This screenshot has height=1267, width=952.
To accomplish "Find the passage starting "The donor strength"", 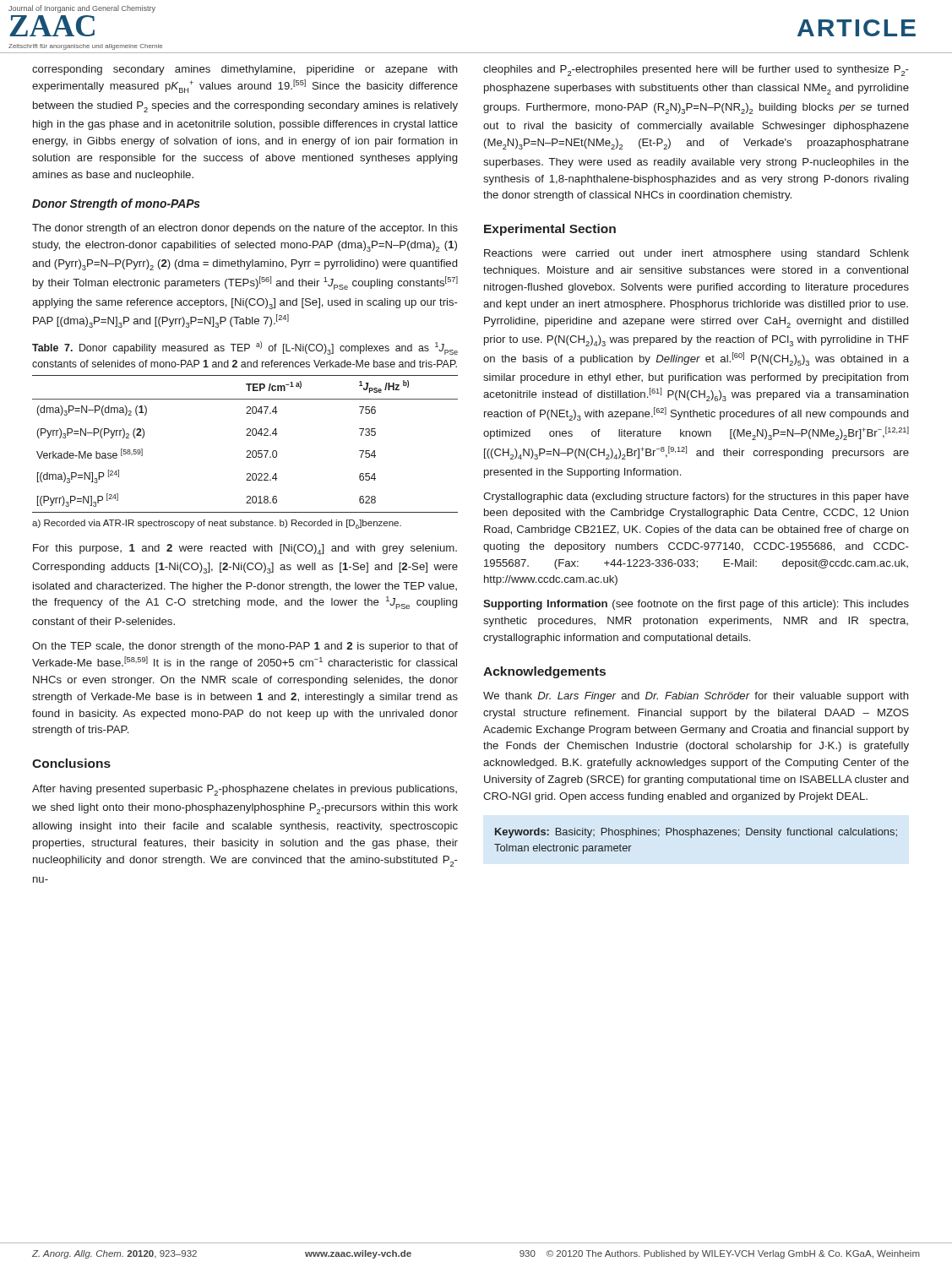I will pyautogui.click(x=245, y=276).
